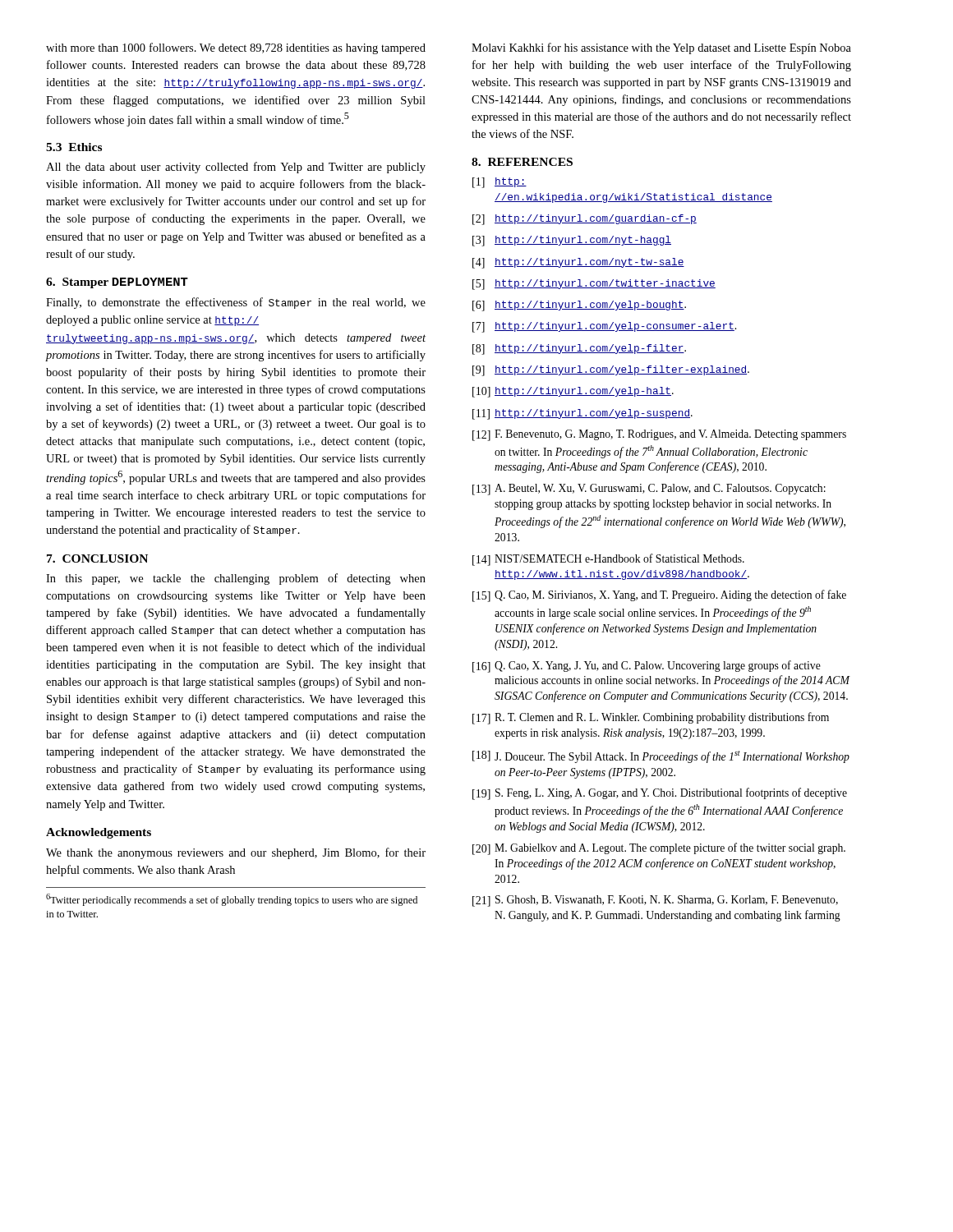This screenshot has width=953, height=1232.
Task: Locate the block of text that opens with "[13] A. Beutel, W. Xu,"
Action: [x=661, y=514]
